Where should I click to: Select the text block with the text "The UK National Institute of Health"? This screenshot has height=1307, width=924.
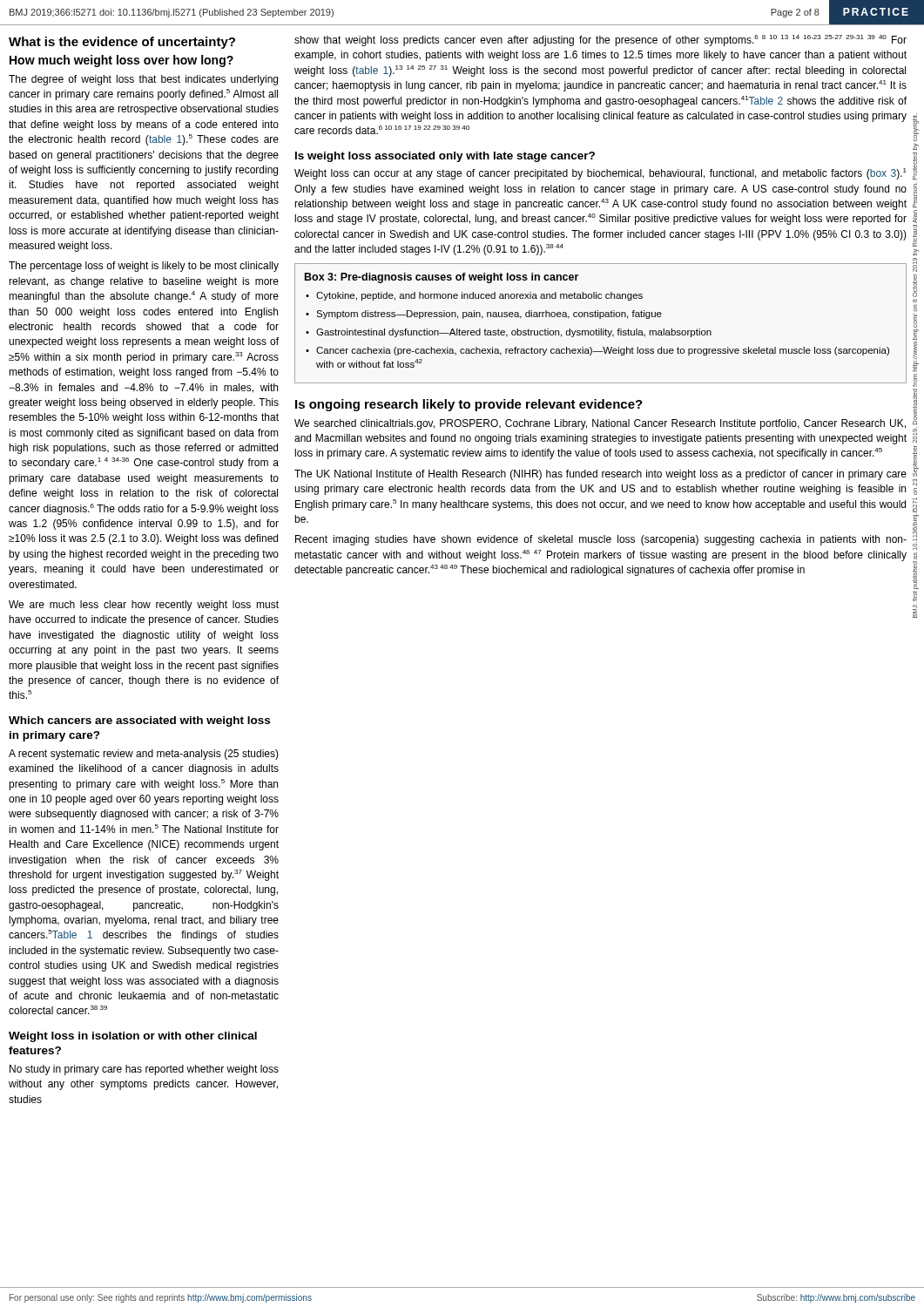coord(600,497)
